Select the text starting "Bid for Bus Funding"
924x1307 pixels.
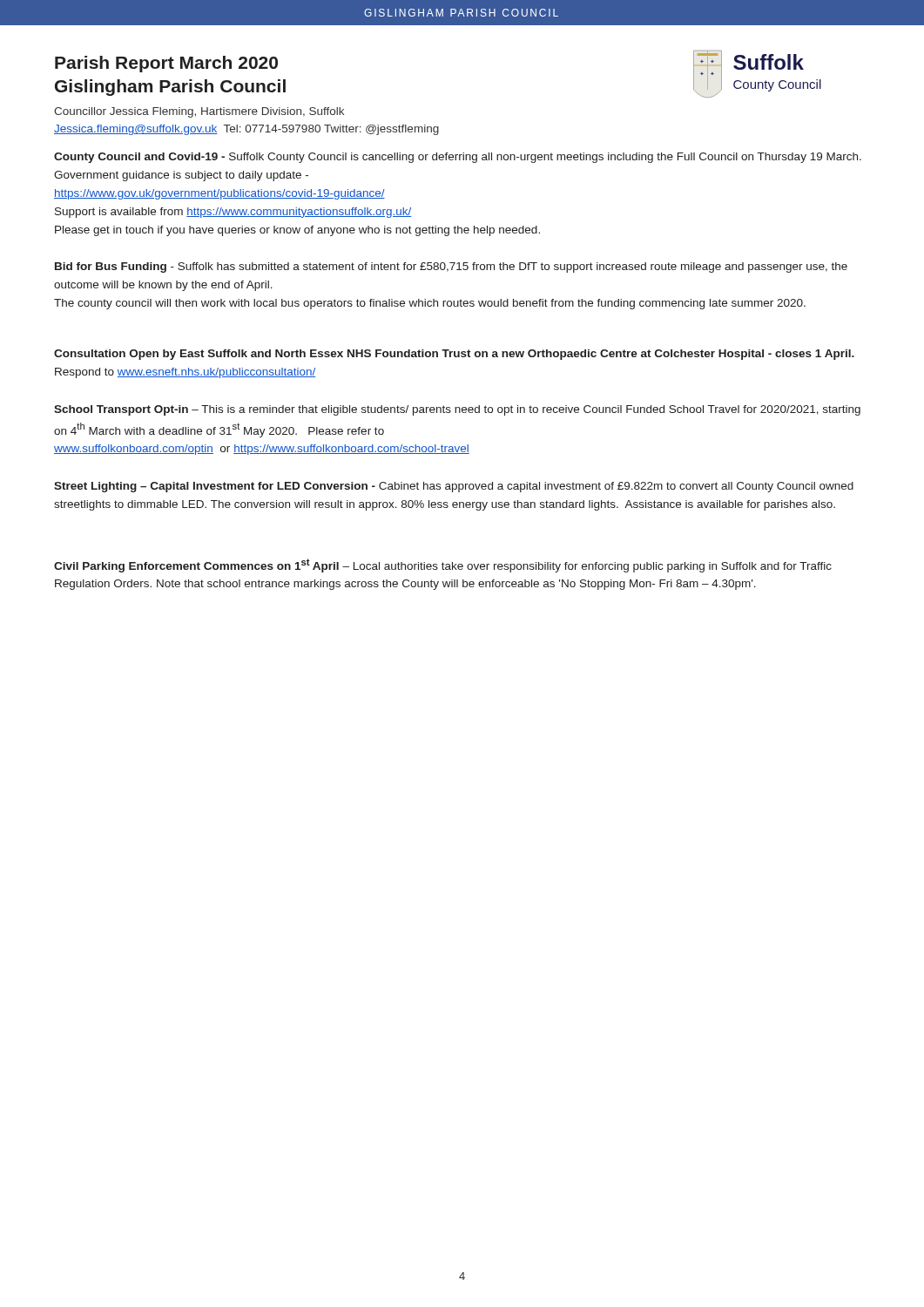click(x=451, y=267)
